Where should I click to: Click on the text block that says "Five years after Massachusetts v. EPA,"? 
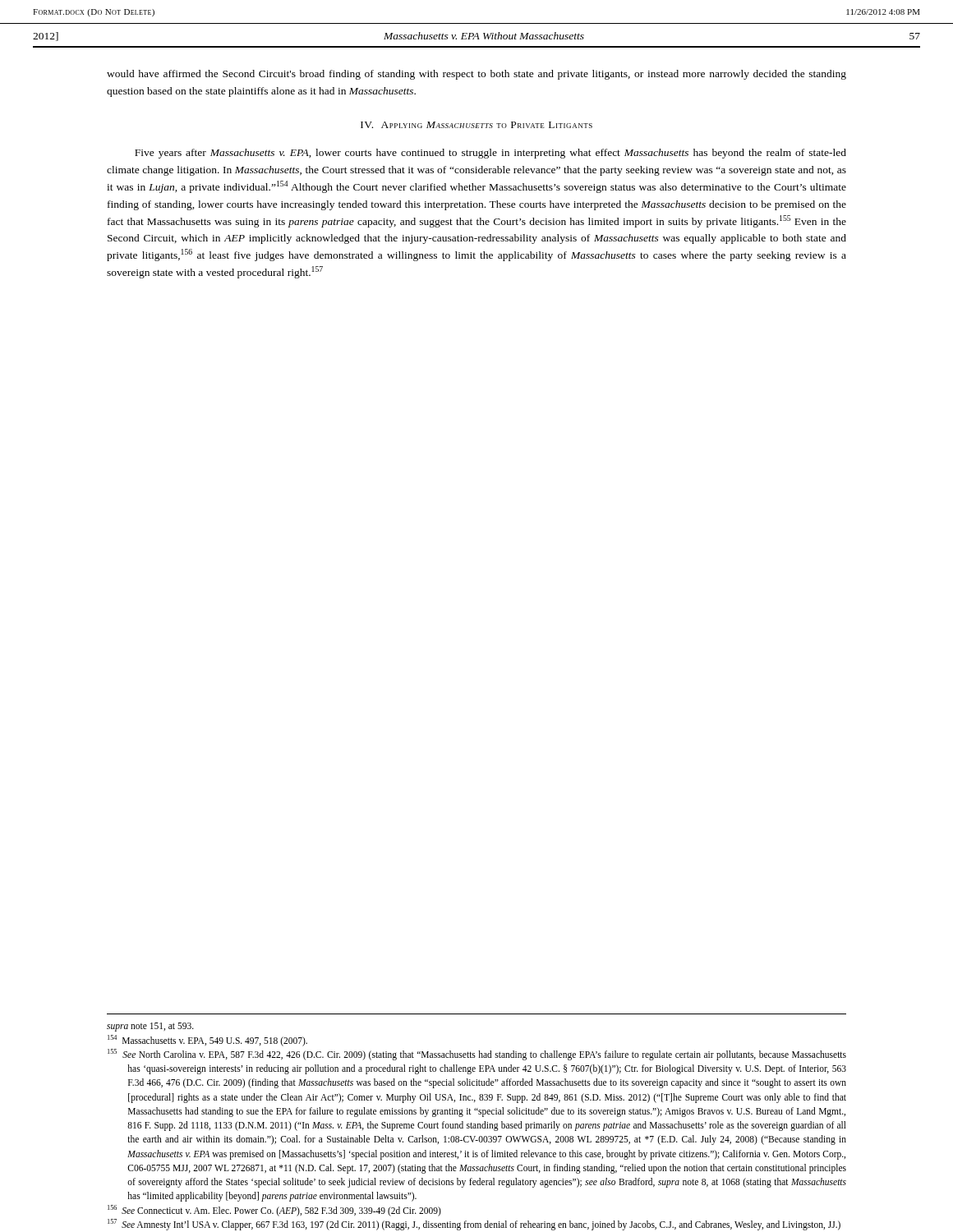476,212
